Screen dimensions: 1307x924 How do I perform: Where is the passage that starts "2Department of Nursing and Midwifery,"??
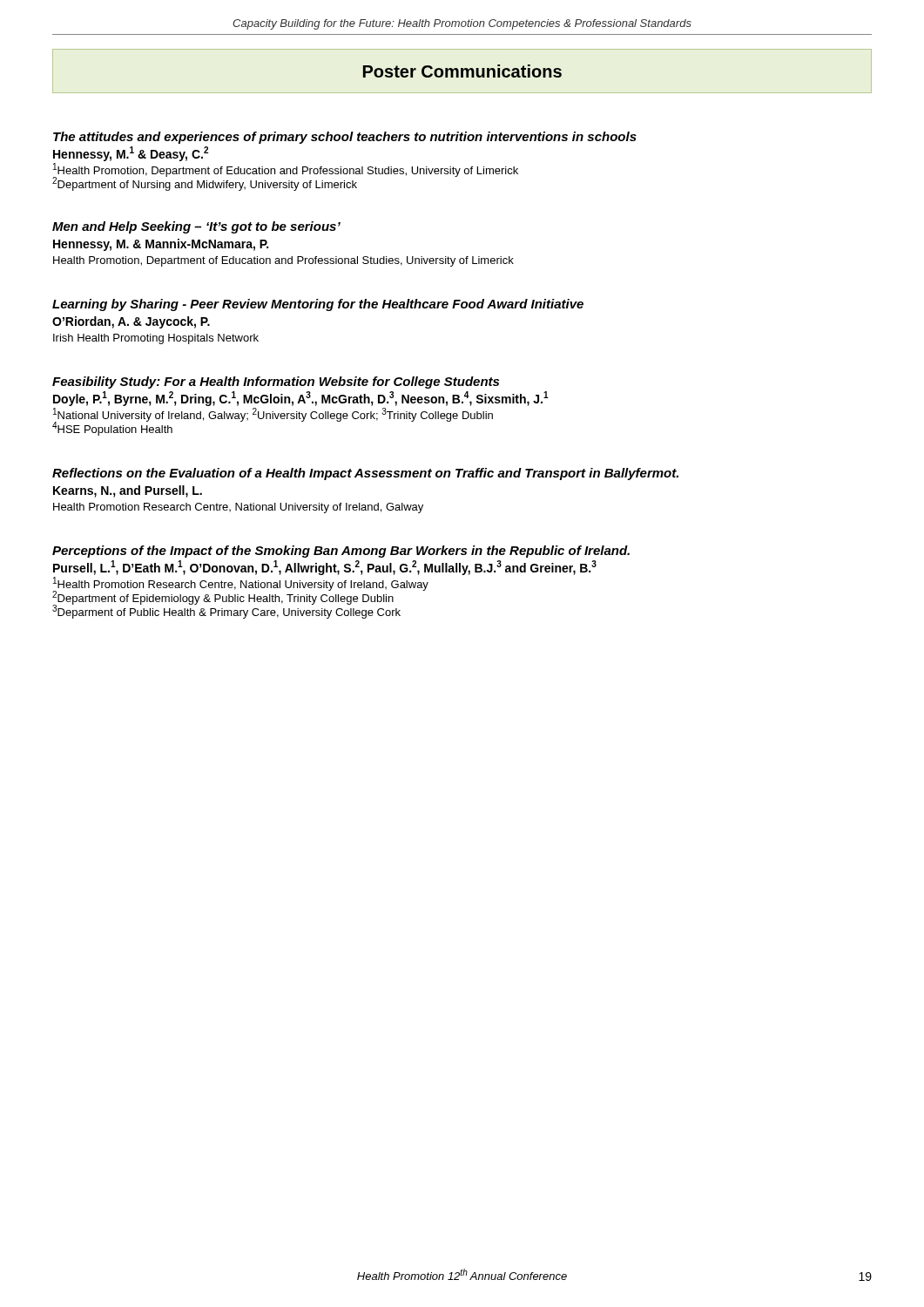(x=205, y=184)
